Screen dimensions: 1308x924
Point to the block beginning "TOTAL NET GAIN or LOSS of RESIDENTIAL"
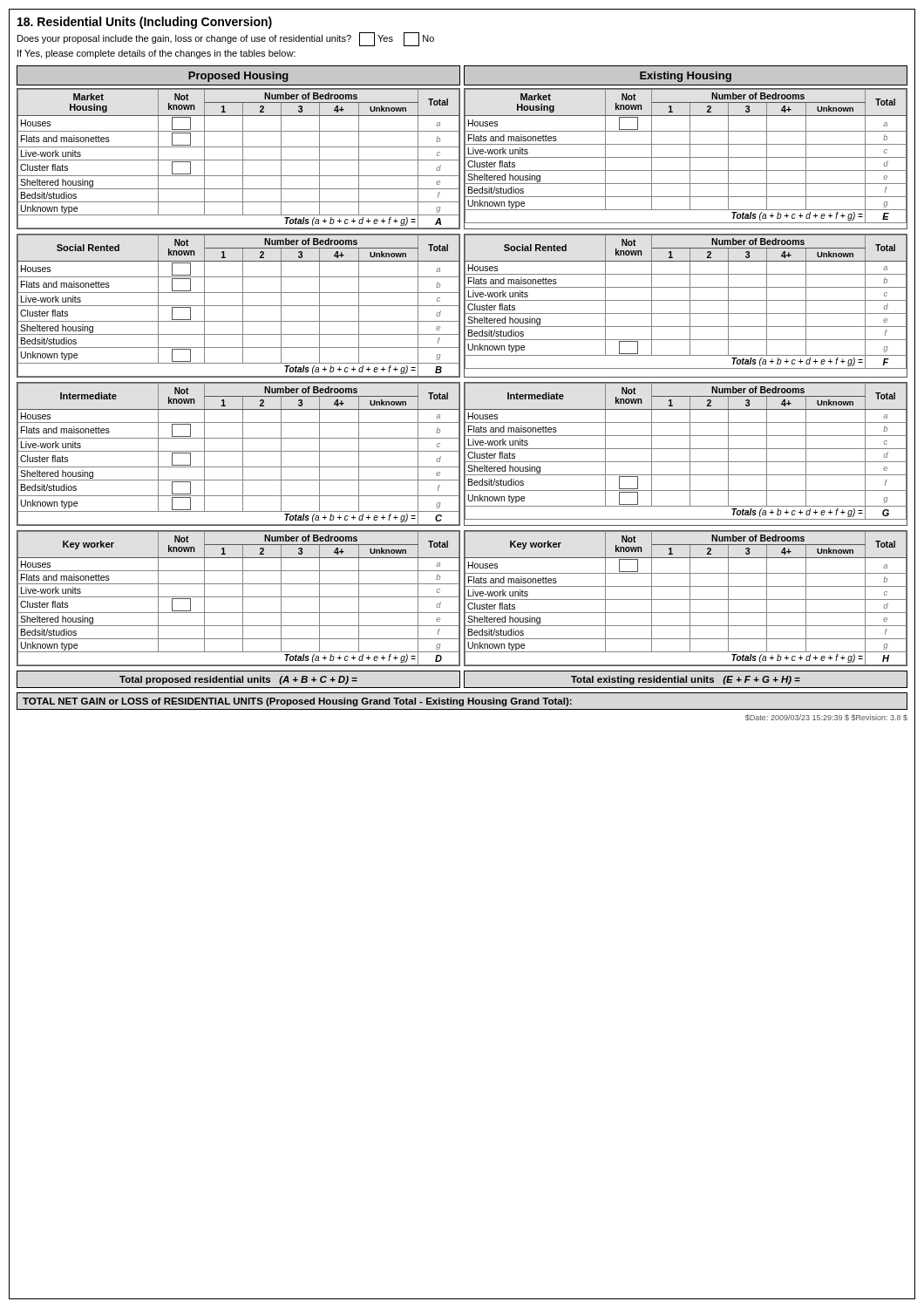(x=297, y=701)
